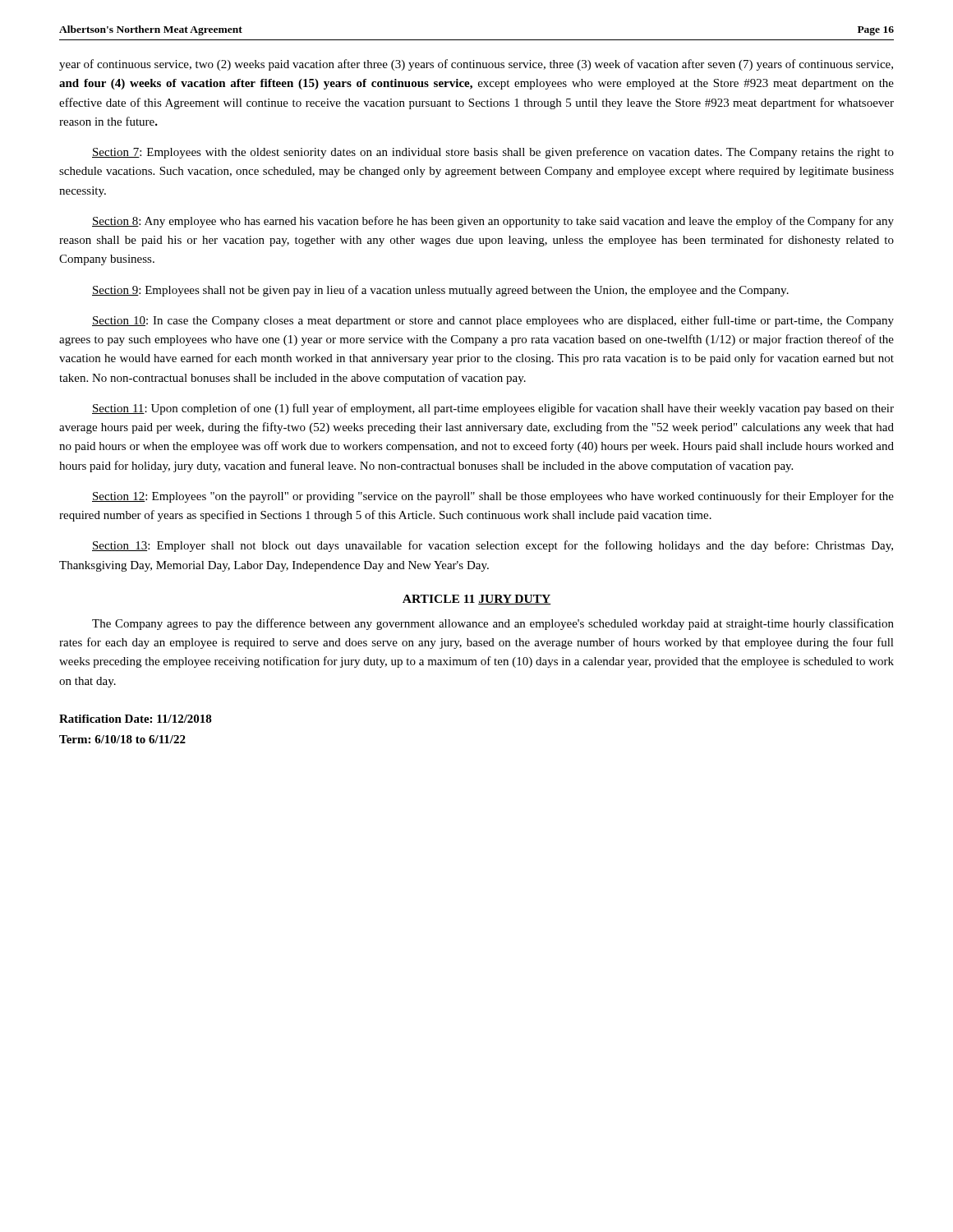Click a section header

(x=476, y=598)
